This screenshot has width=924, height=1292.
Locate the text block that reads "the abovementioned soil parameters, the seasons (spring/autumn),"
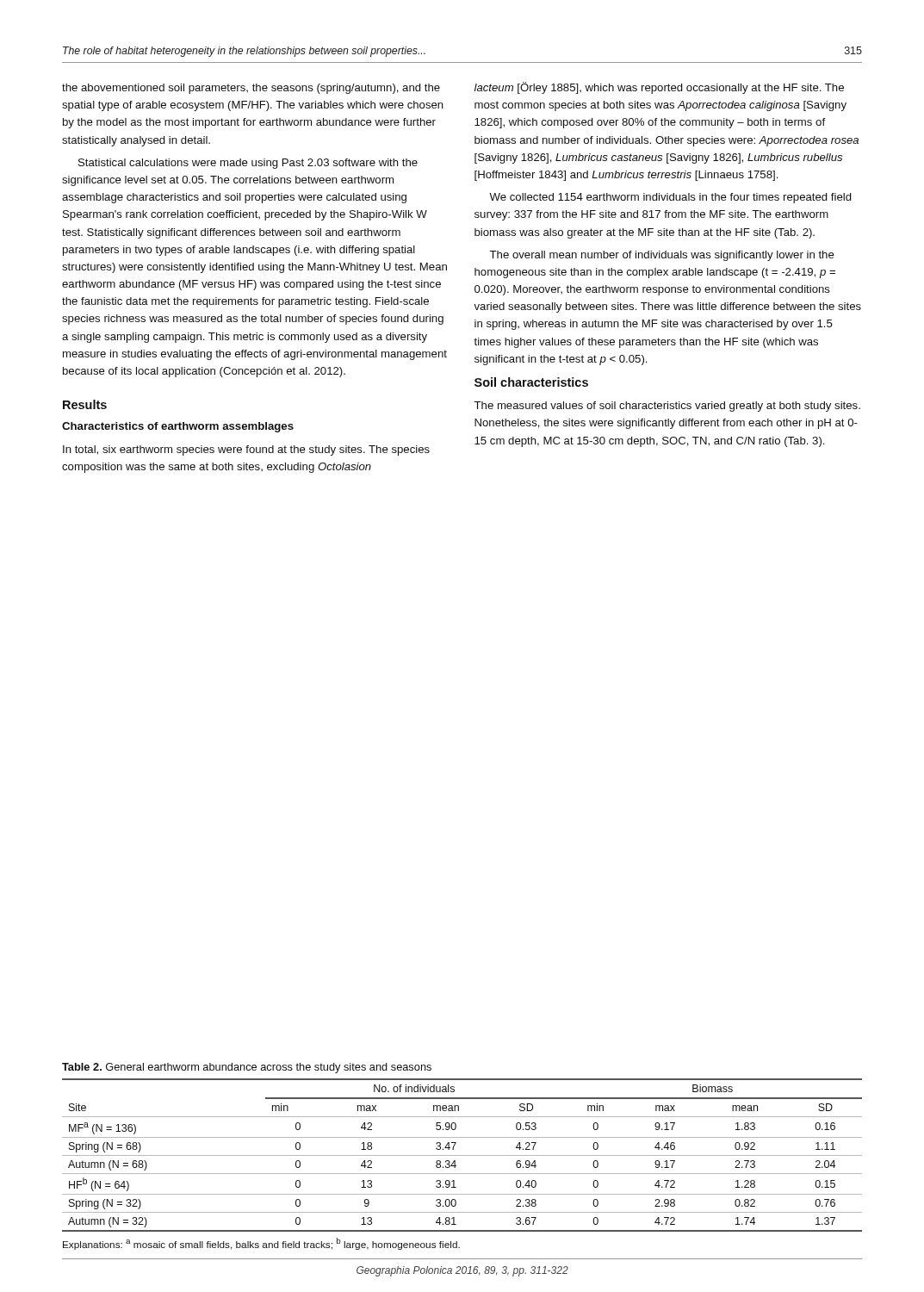point(256,230)
